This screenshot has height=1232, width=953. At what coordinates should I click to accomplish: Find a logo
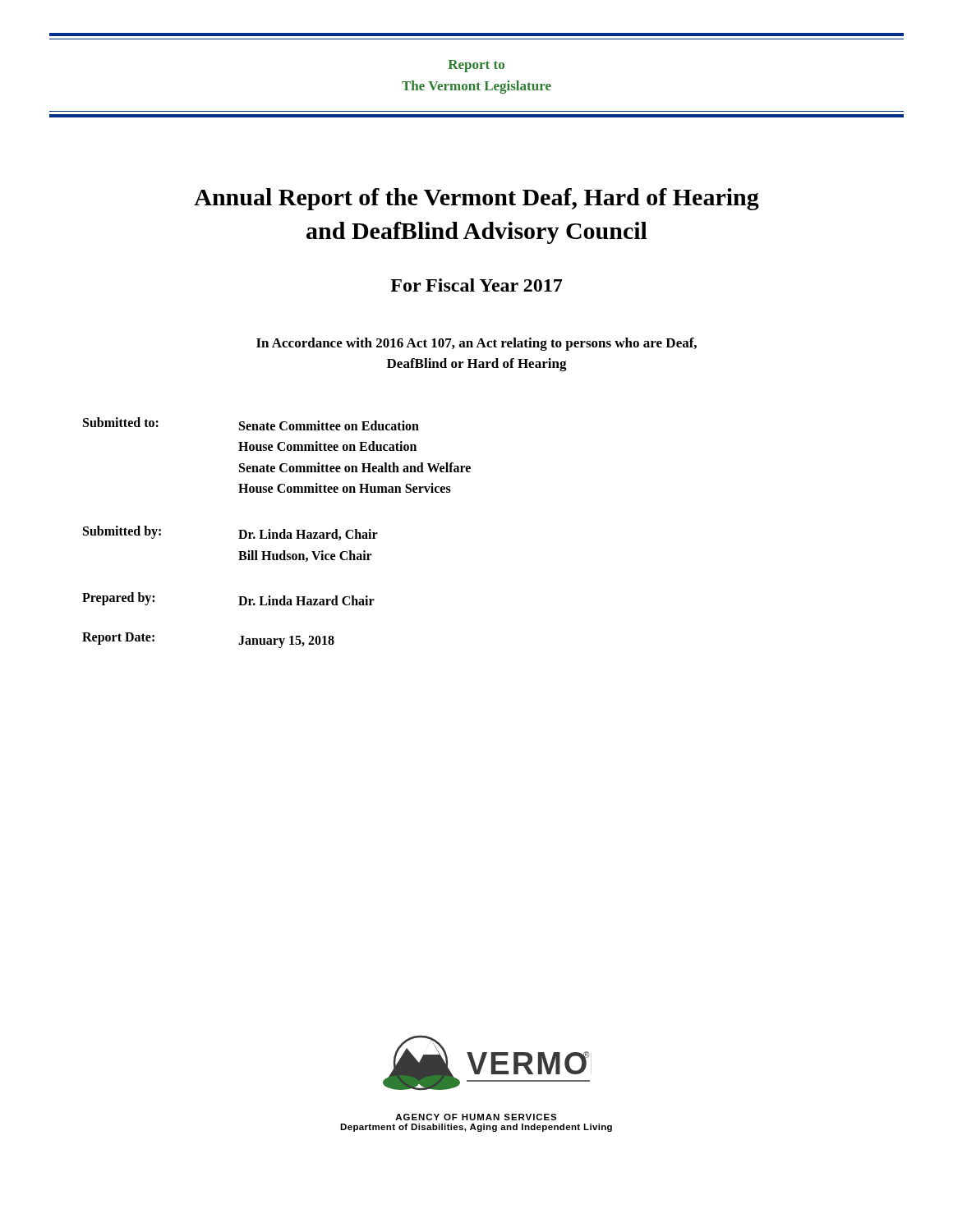click(476, 1082)
